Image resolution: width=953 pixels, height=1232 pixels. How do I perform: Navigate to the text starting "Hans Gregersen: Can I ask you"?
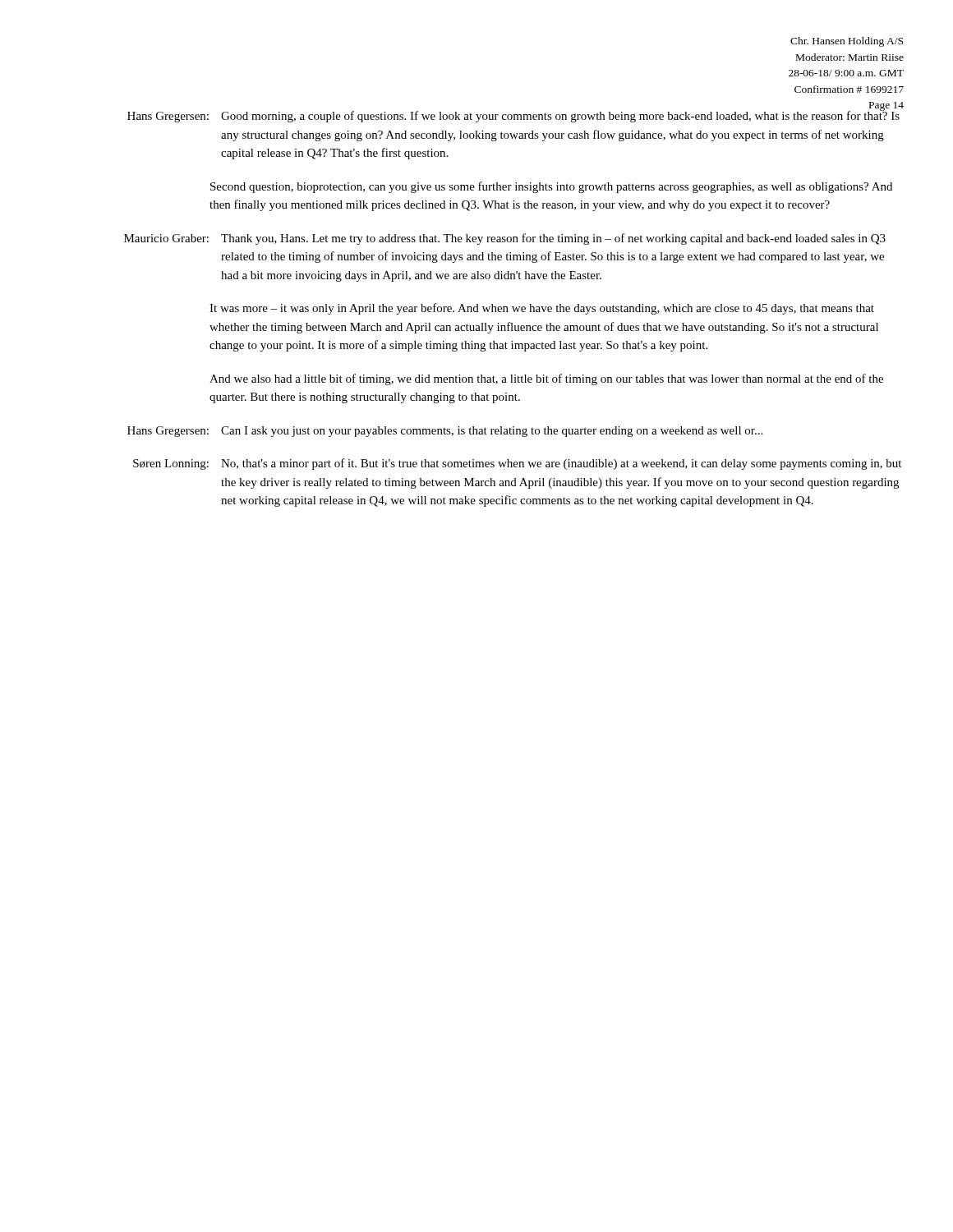tap(476, 430)
